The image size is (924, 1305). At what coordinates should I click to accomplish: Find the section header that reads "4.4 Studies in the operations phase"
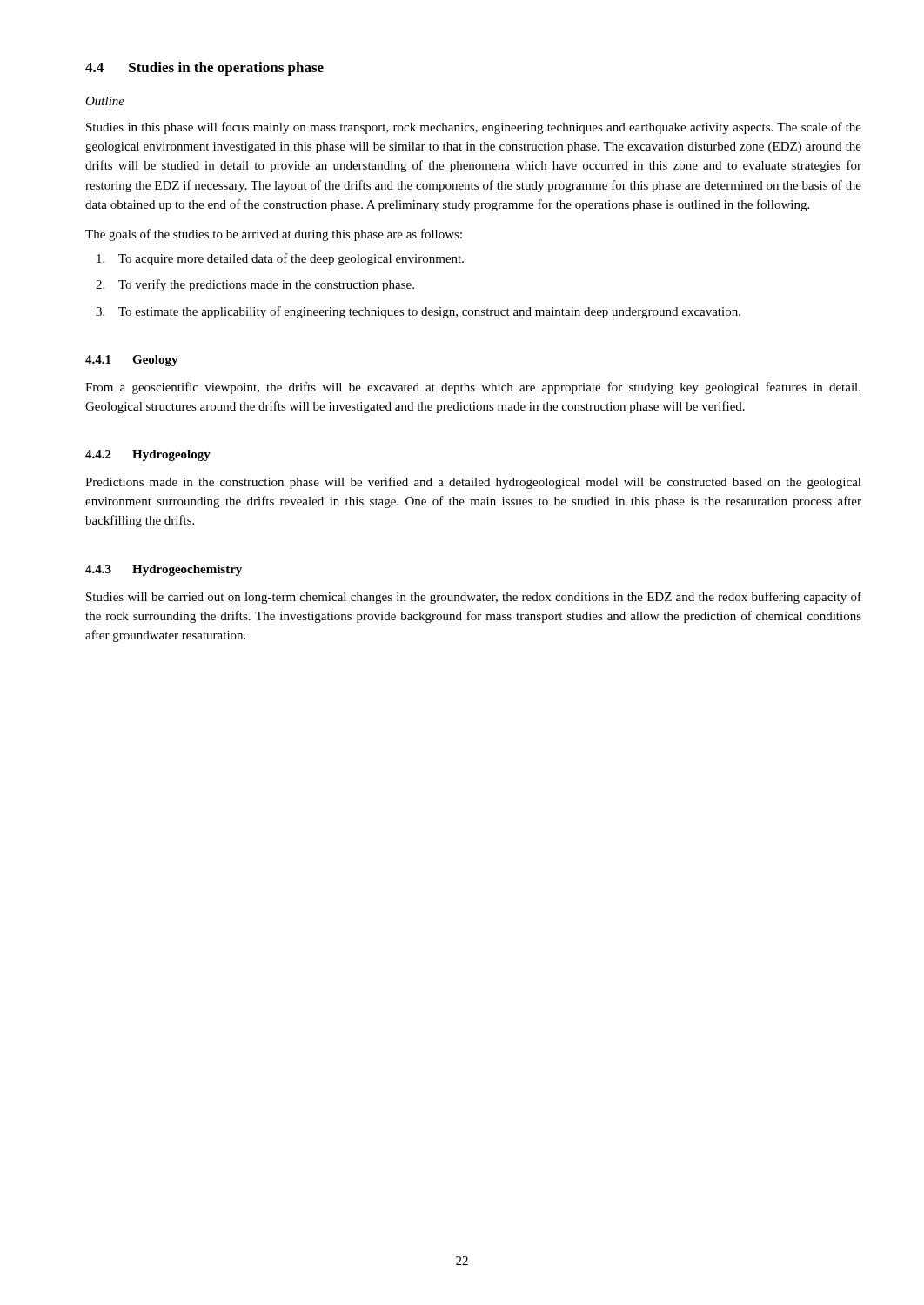point(205,68)
